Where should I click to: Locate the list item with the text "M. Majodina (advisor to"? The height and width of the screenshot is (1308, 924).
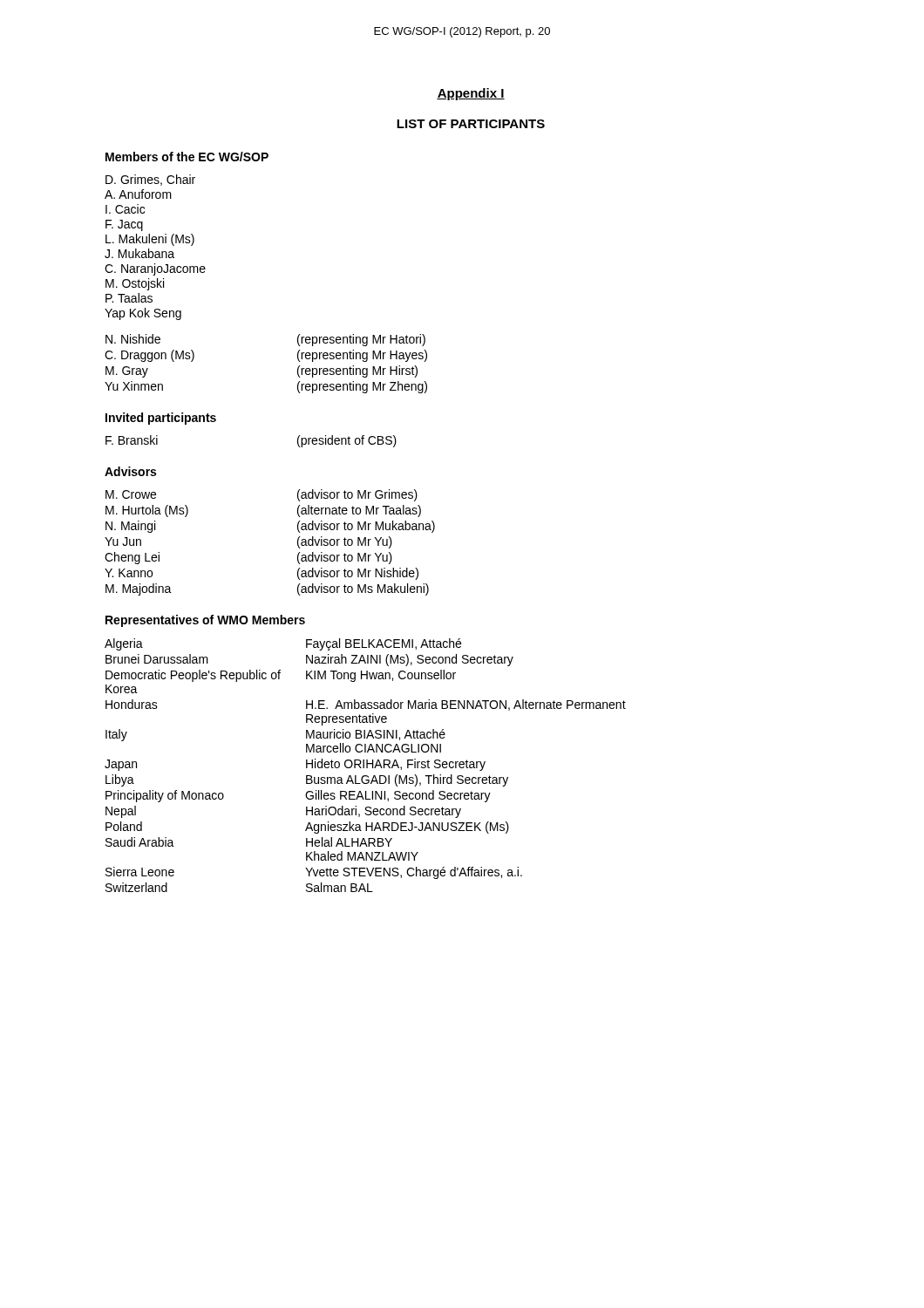136,589
